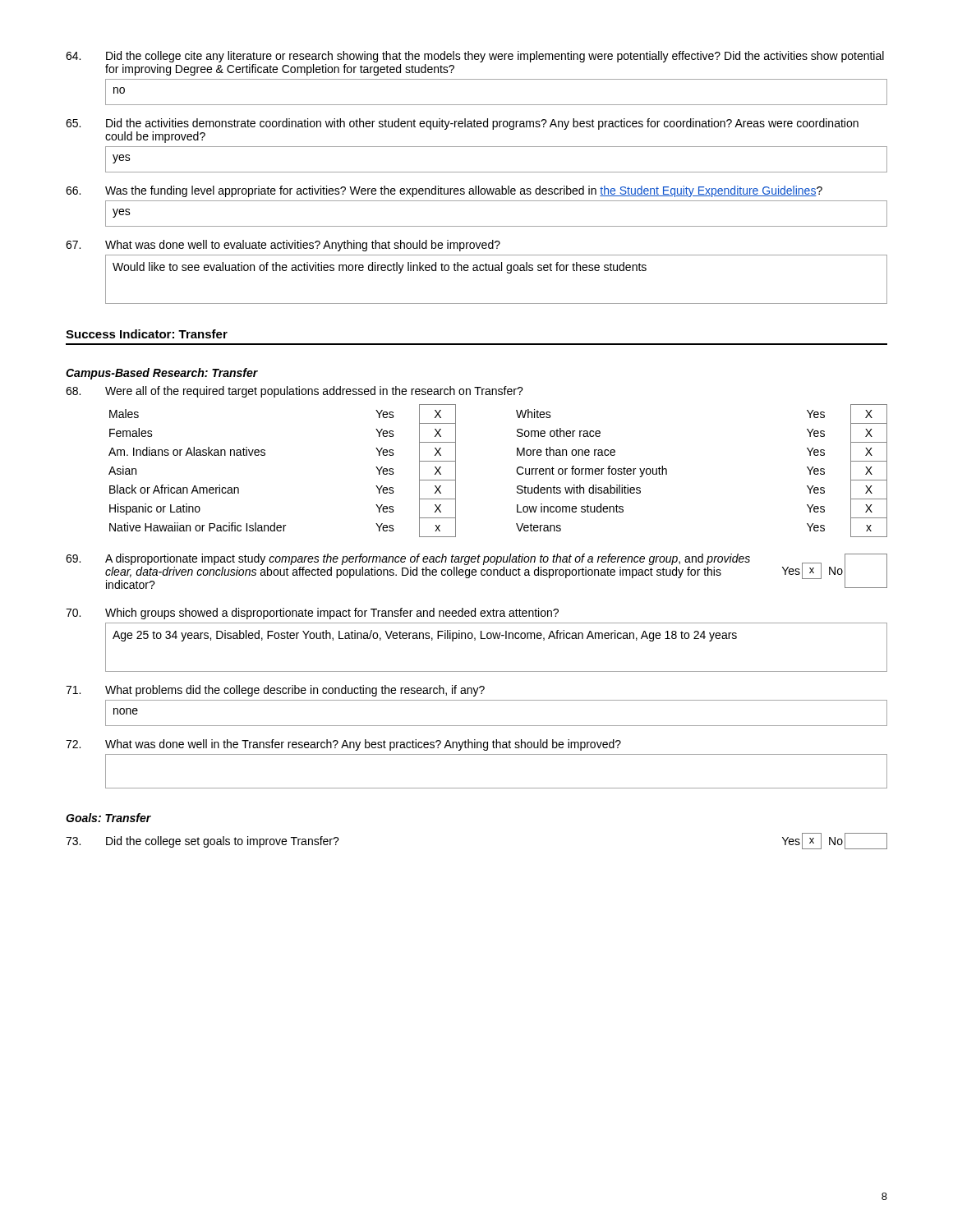Viewport: 953px width, 1232px height.
Task: Click on the list item that says "64. Did the college cite any"
Action: coord(476,77)
